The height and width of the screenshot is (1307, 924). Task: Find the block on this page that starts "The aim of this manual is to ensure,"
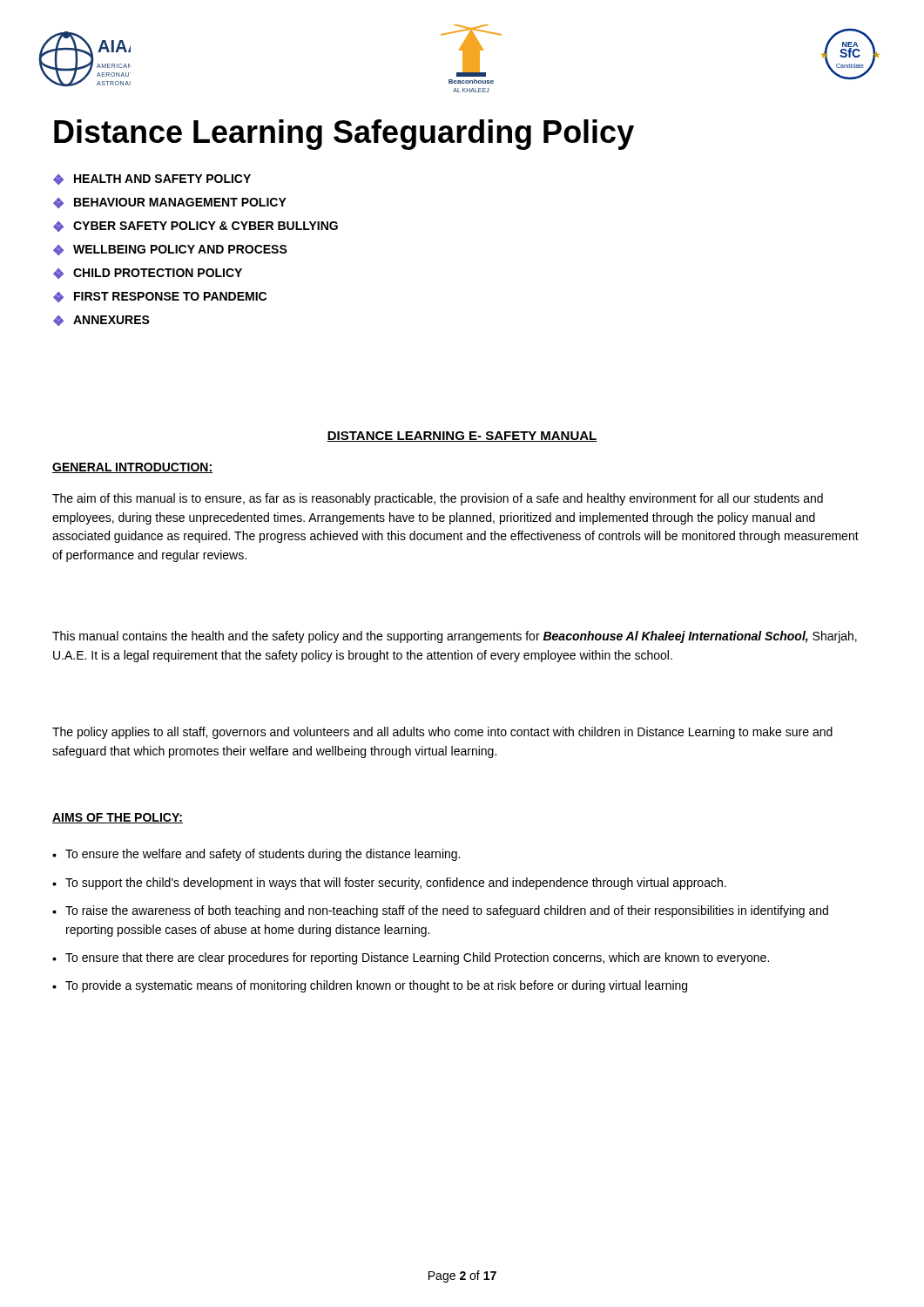455,527
